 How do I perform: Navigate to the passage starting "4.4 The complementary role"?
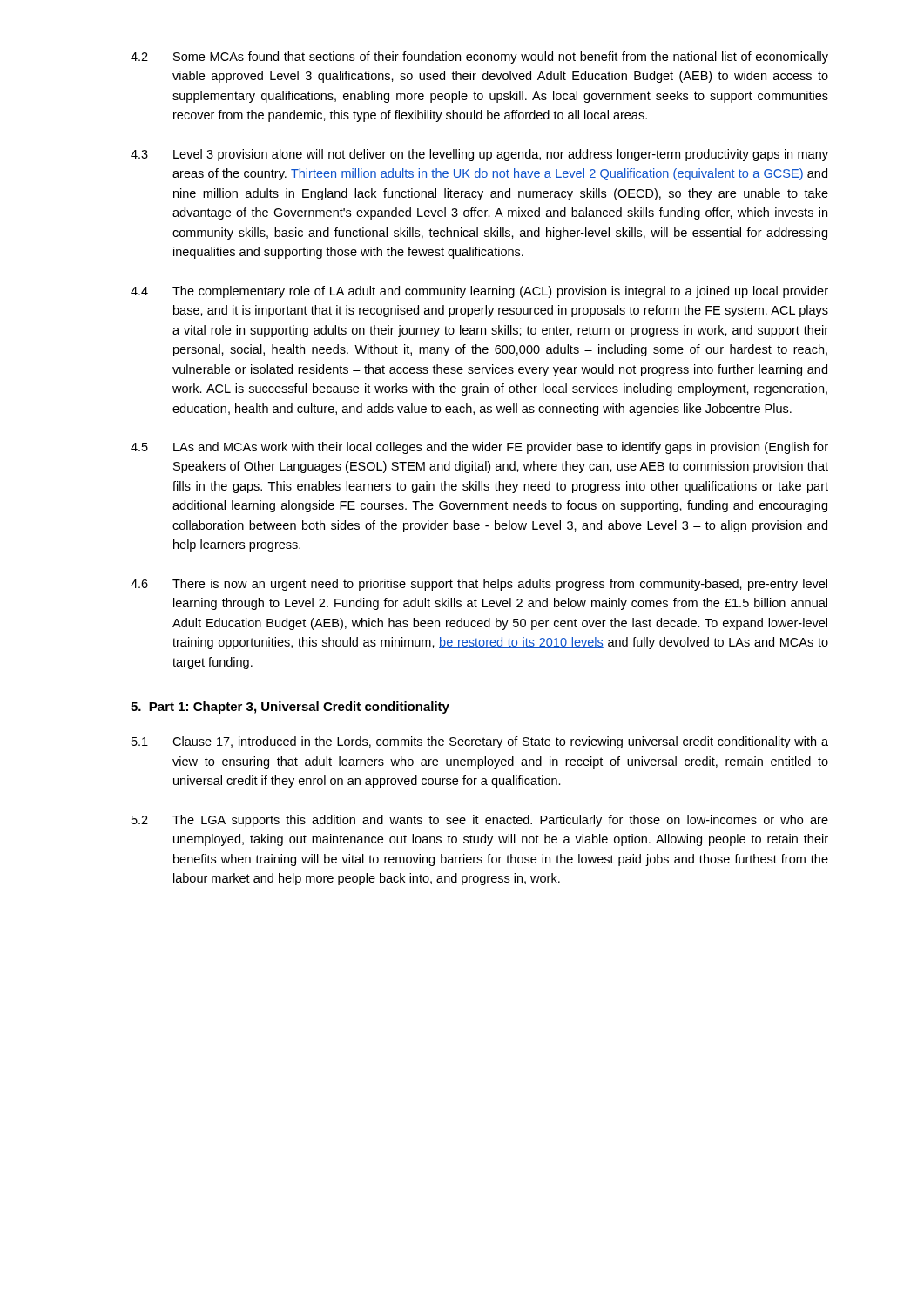coord(479,350)
